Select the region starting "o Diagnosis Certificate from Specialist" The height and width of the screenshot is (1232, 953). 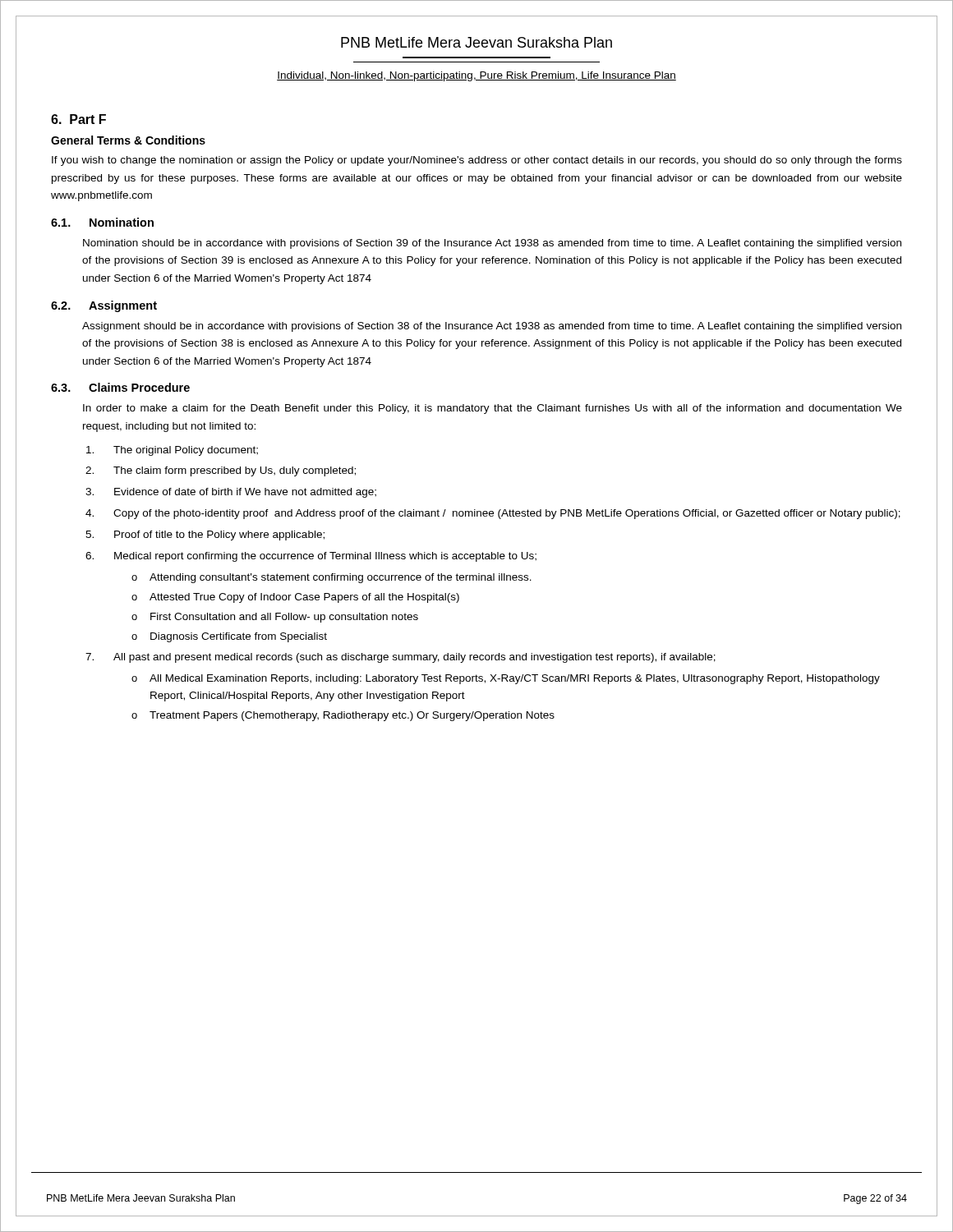coord(229,637)
